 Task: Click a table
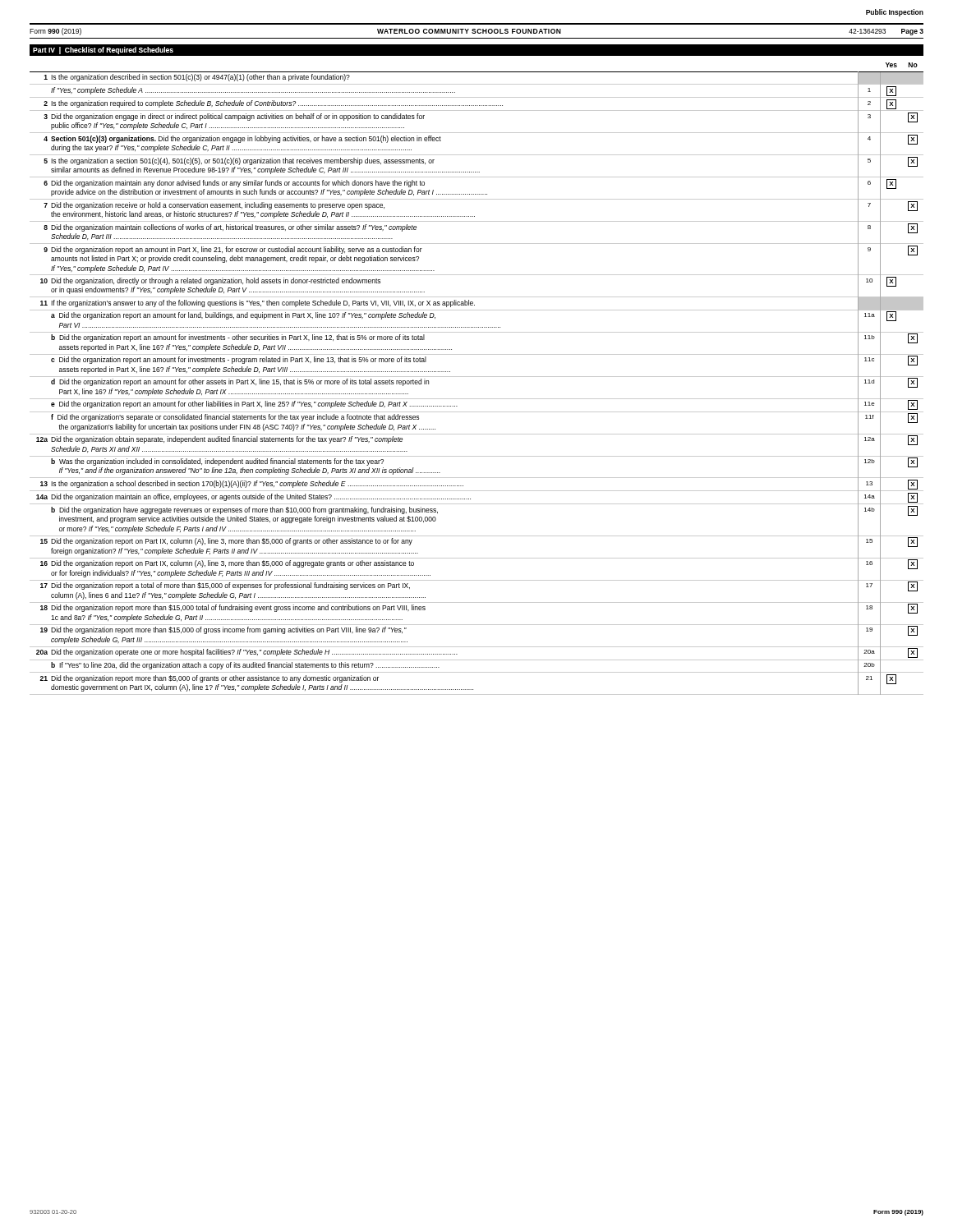476,377
